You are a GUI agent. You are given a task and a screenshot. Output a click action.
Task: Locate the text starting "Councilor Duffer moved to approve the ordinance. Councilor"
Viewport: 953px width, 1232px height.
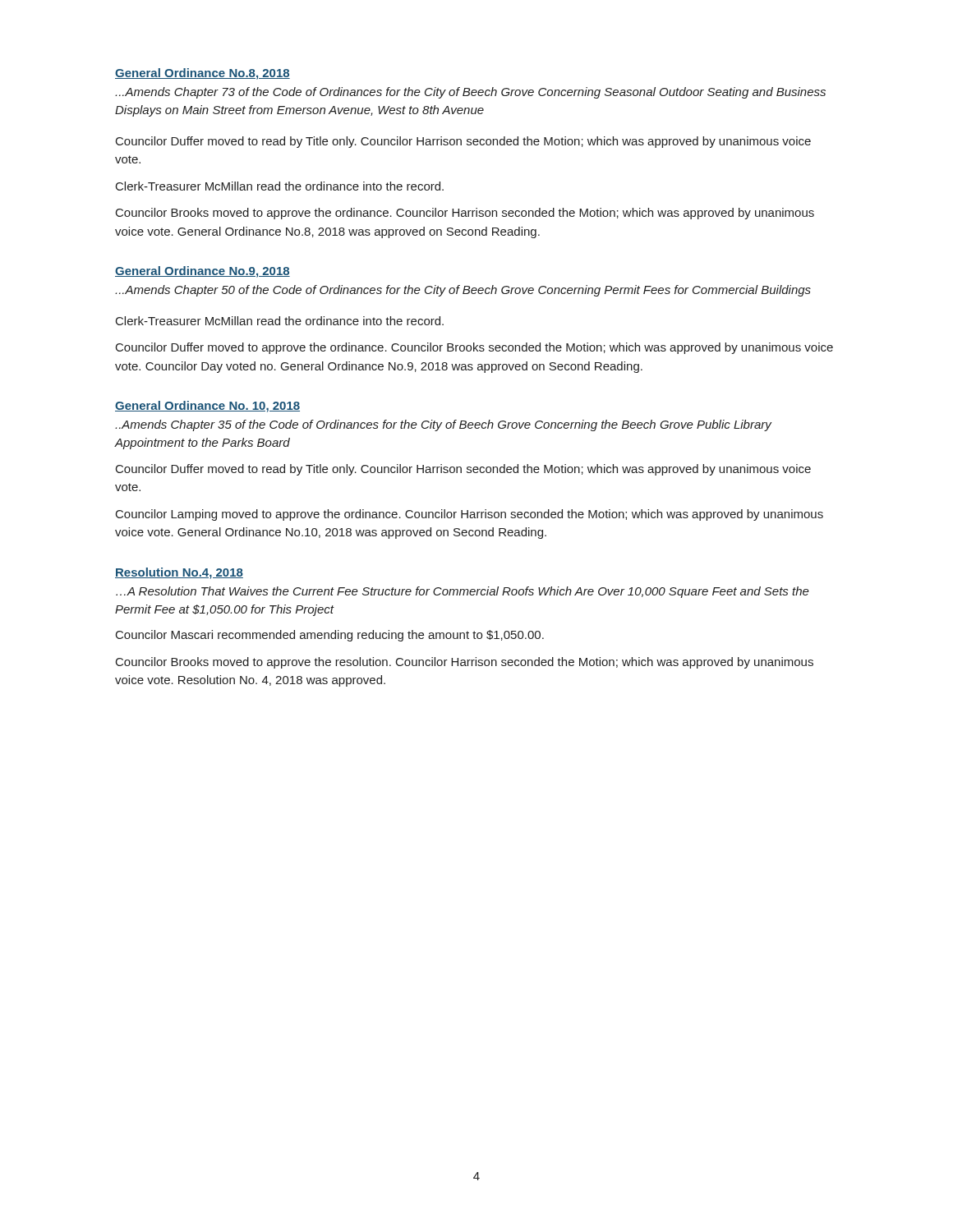coord(474,356)
